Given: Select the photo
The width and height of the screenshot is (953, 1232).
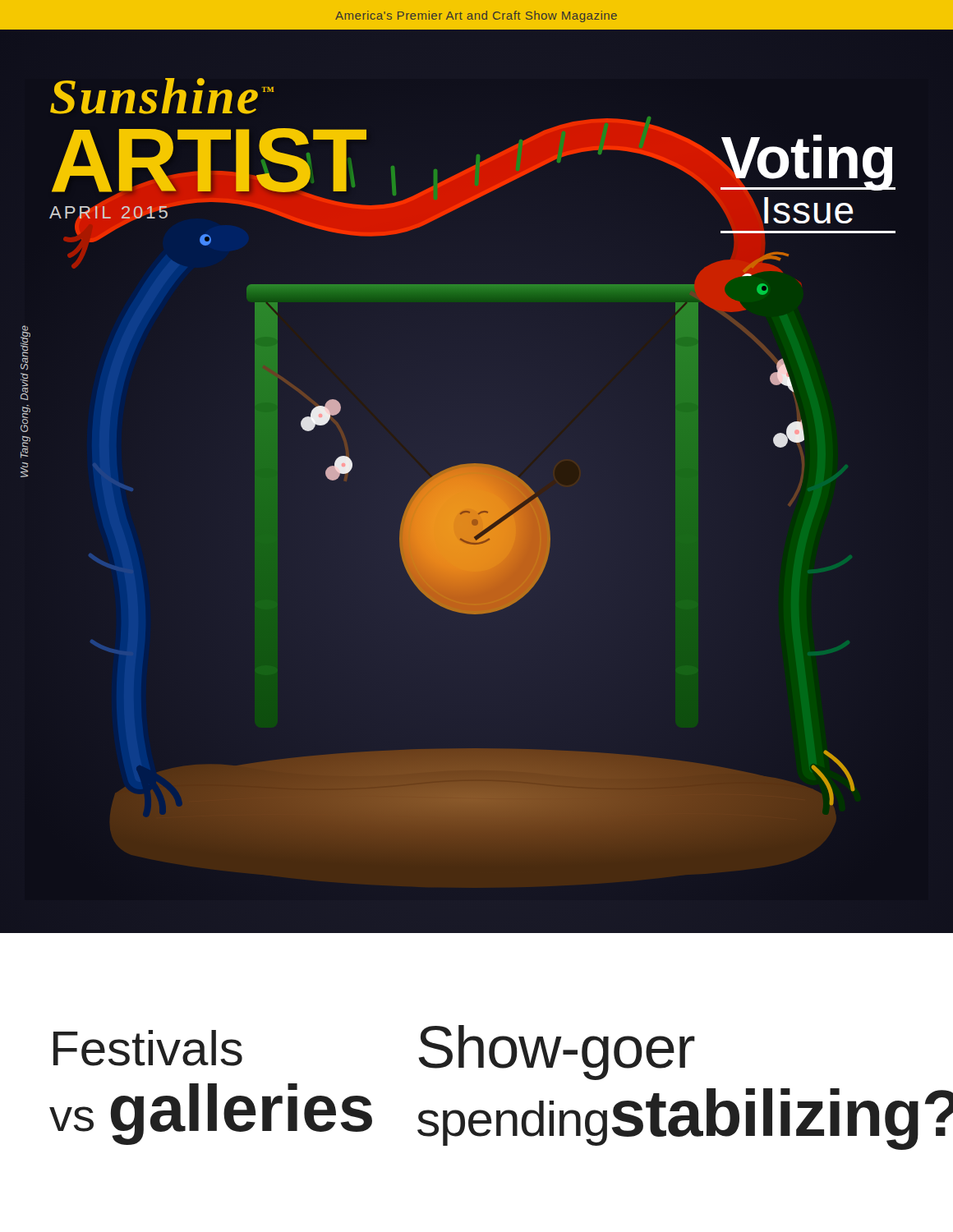Looking at the screenshot, I should (x=476, y=490).
